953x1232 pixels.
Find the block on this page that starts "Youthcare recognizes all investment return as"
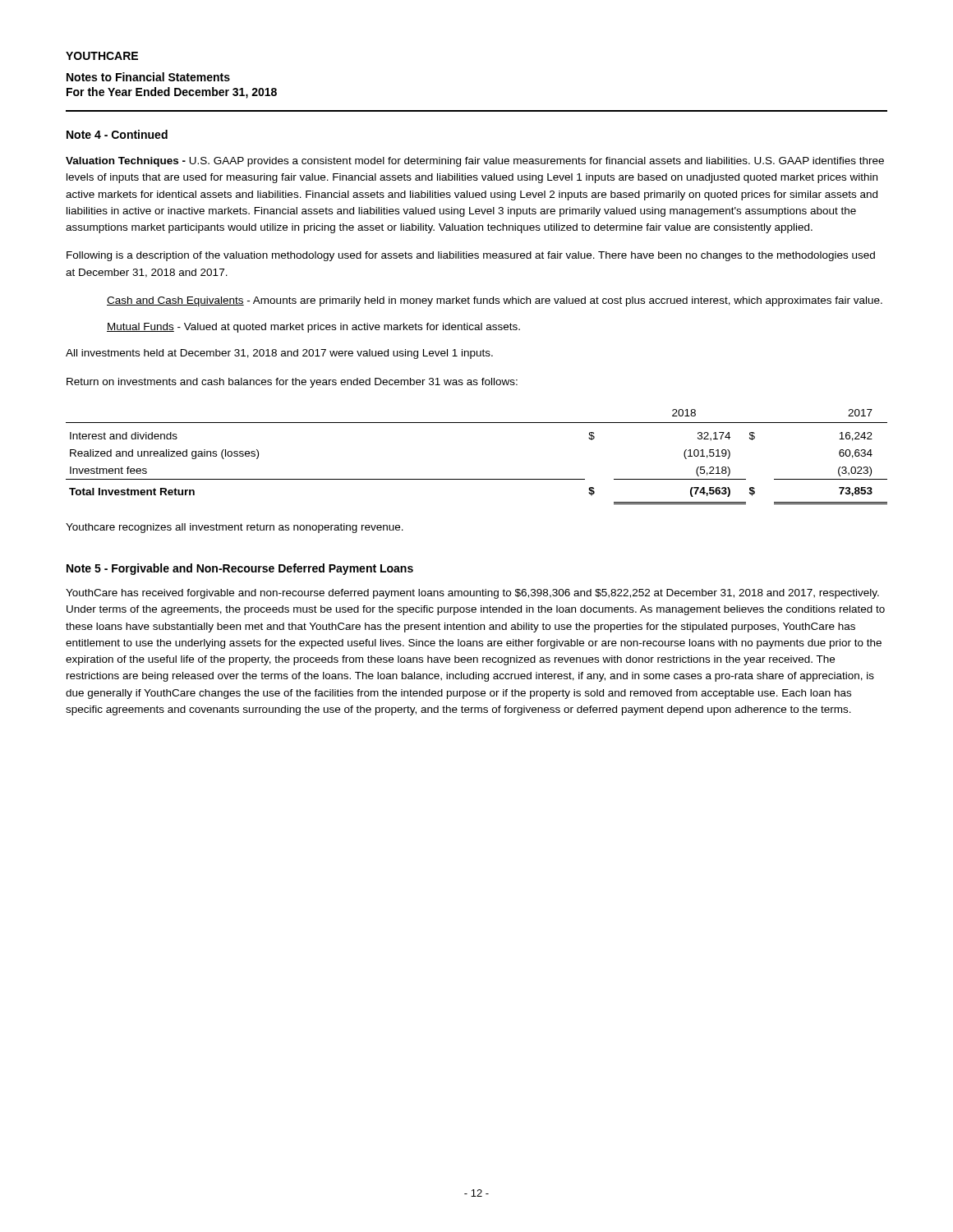coord(235,527)
